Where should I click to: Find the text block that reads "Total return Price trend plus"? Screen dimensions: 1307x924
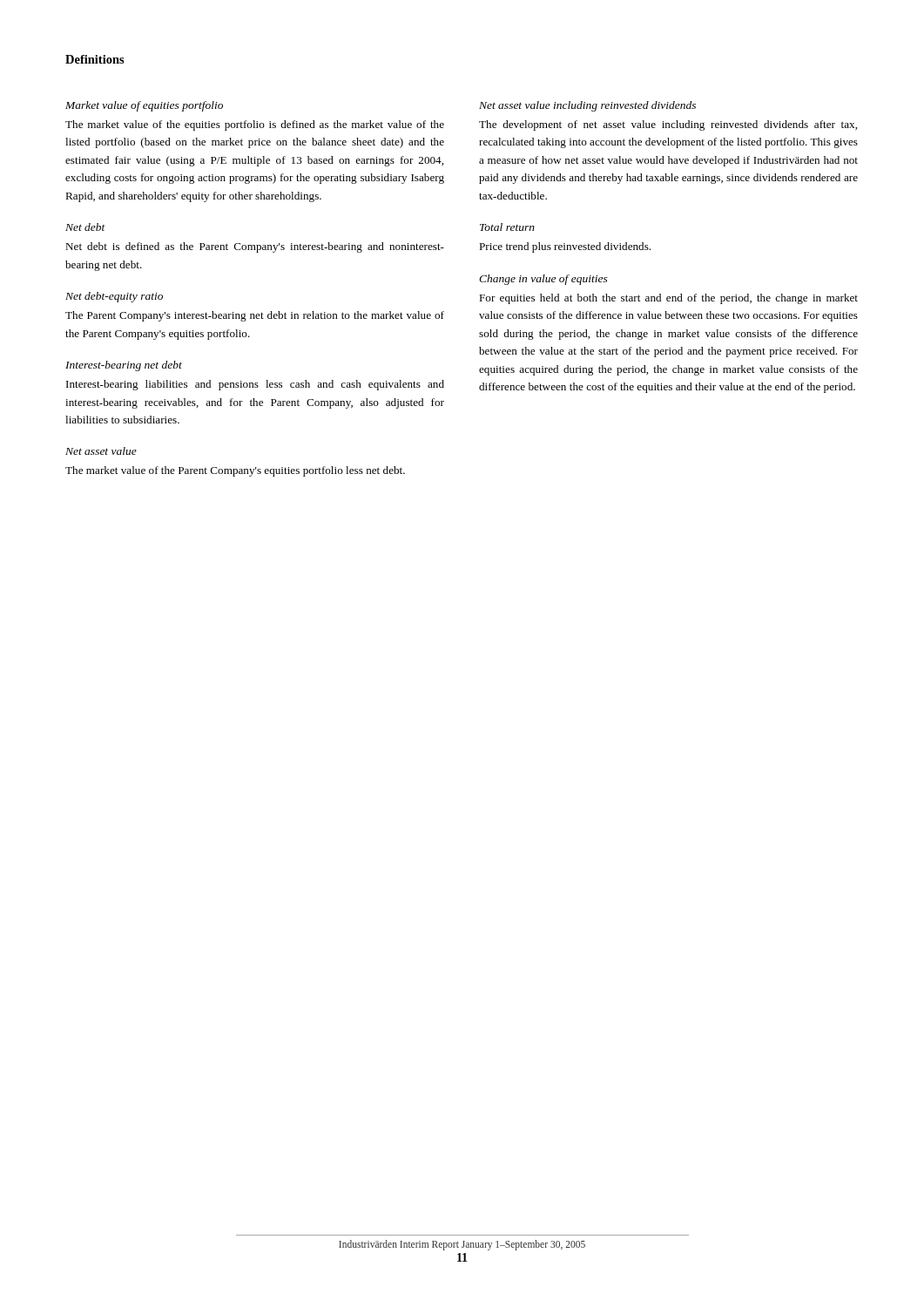tap(507, 227)
